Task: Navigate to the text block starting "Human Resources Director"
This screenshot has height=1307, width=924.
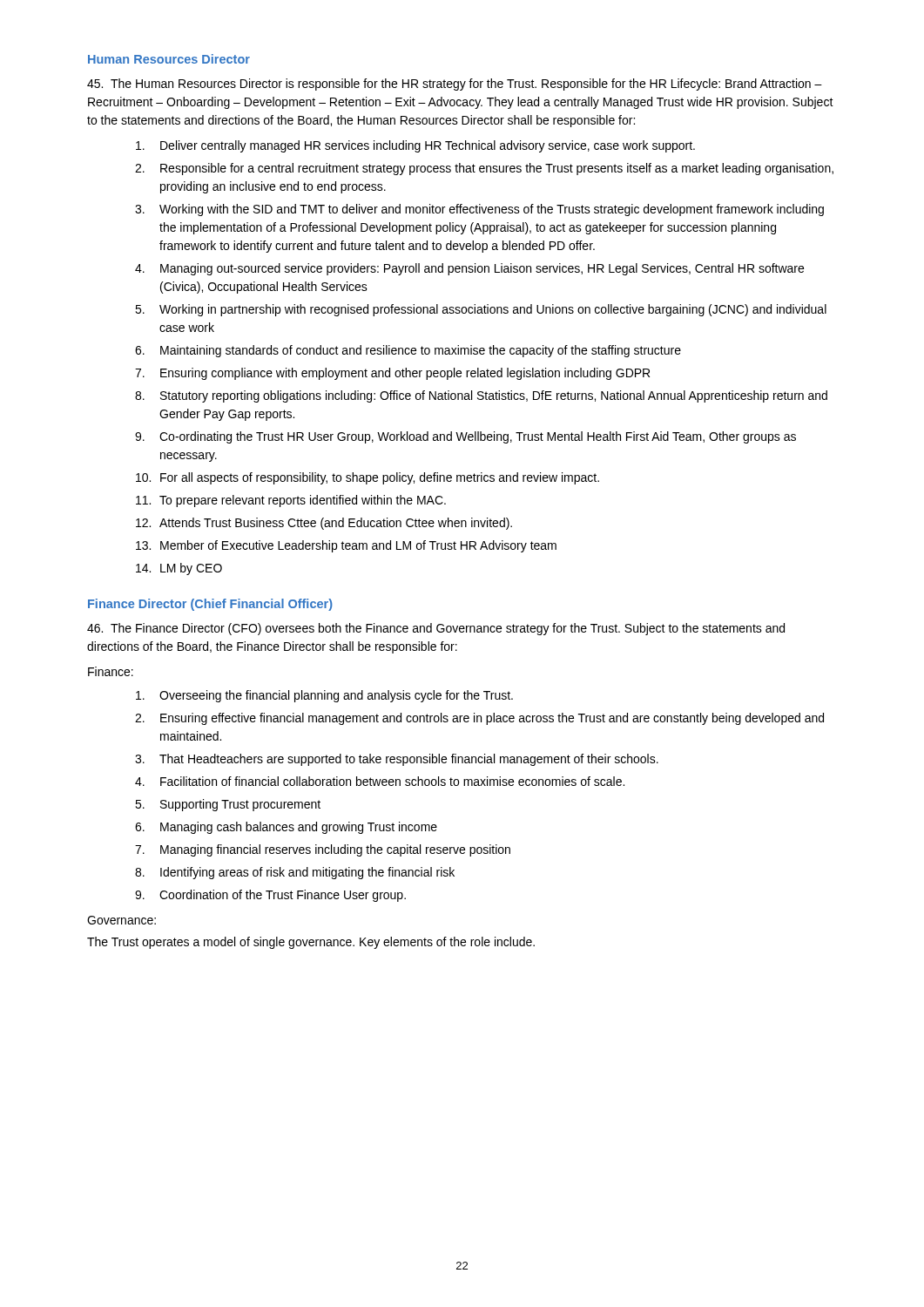Action: [x=169, y=59]
